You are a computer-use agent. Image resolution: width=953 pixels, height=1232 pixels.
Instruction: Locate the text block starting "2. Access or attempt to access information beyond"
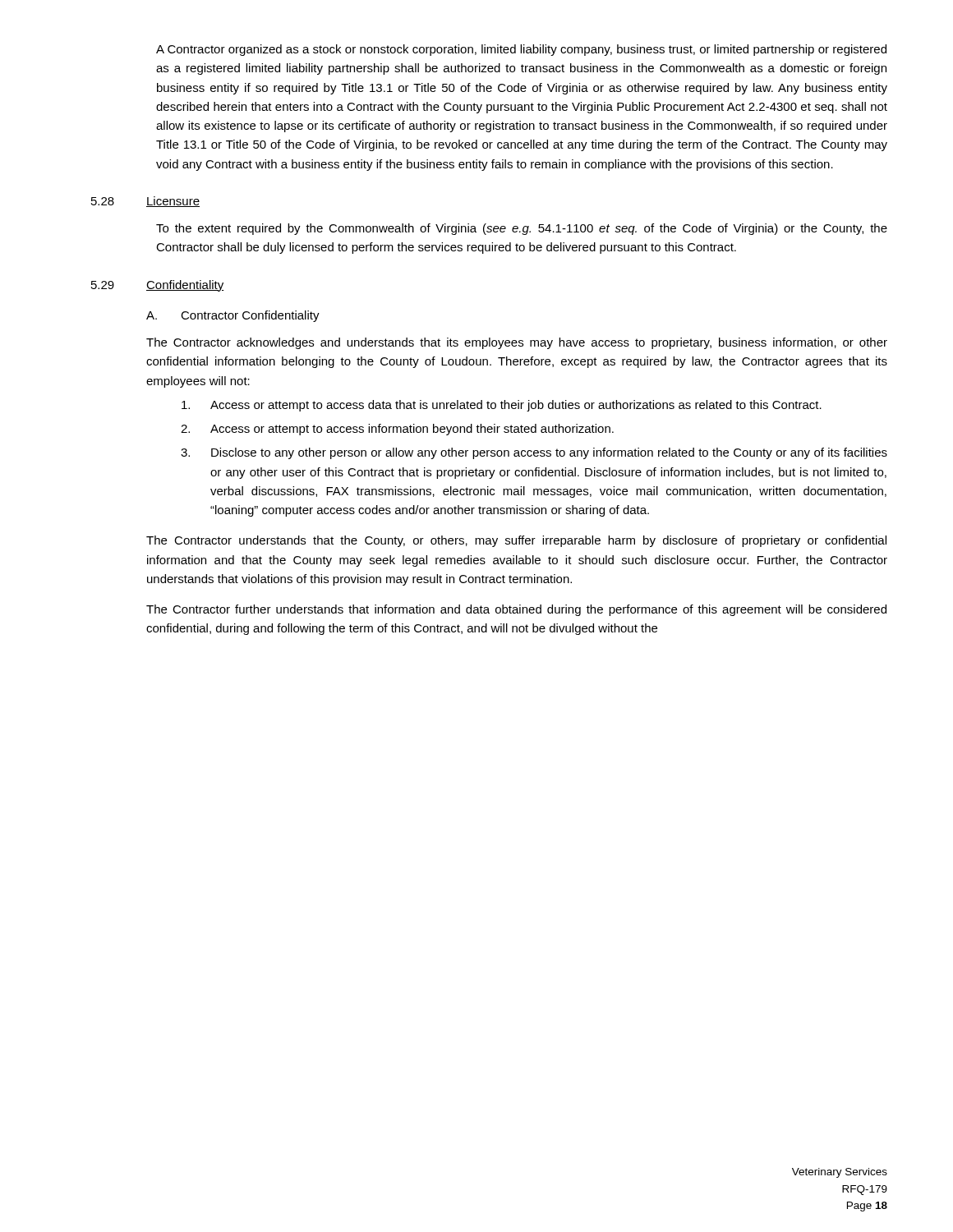tap(534, 428)
